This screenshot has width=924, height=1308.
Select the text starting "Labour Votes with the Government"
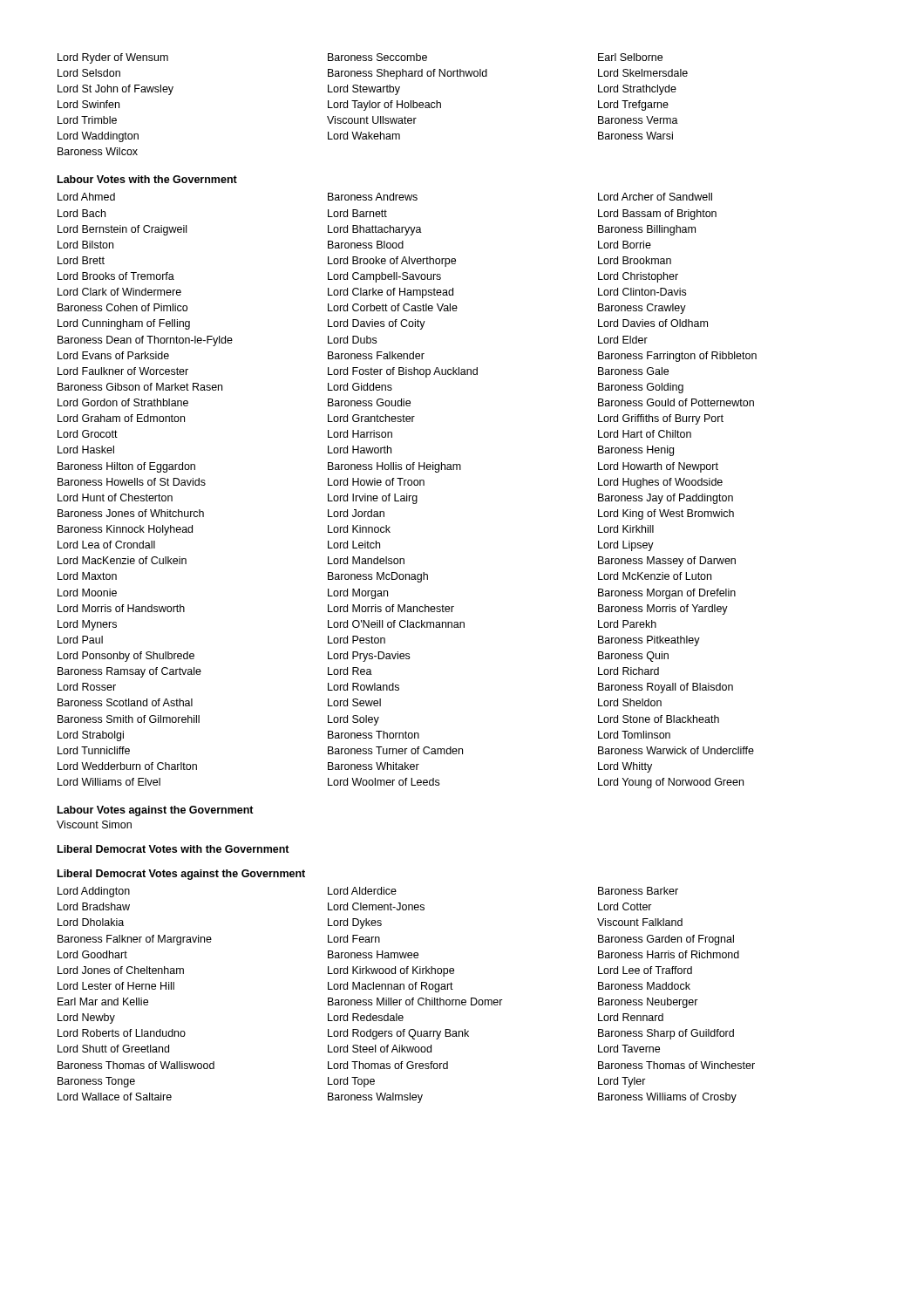click(x=147, y=180)
